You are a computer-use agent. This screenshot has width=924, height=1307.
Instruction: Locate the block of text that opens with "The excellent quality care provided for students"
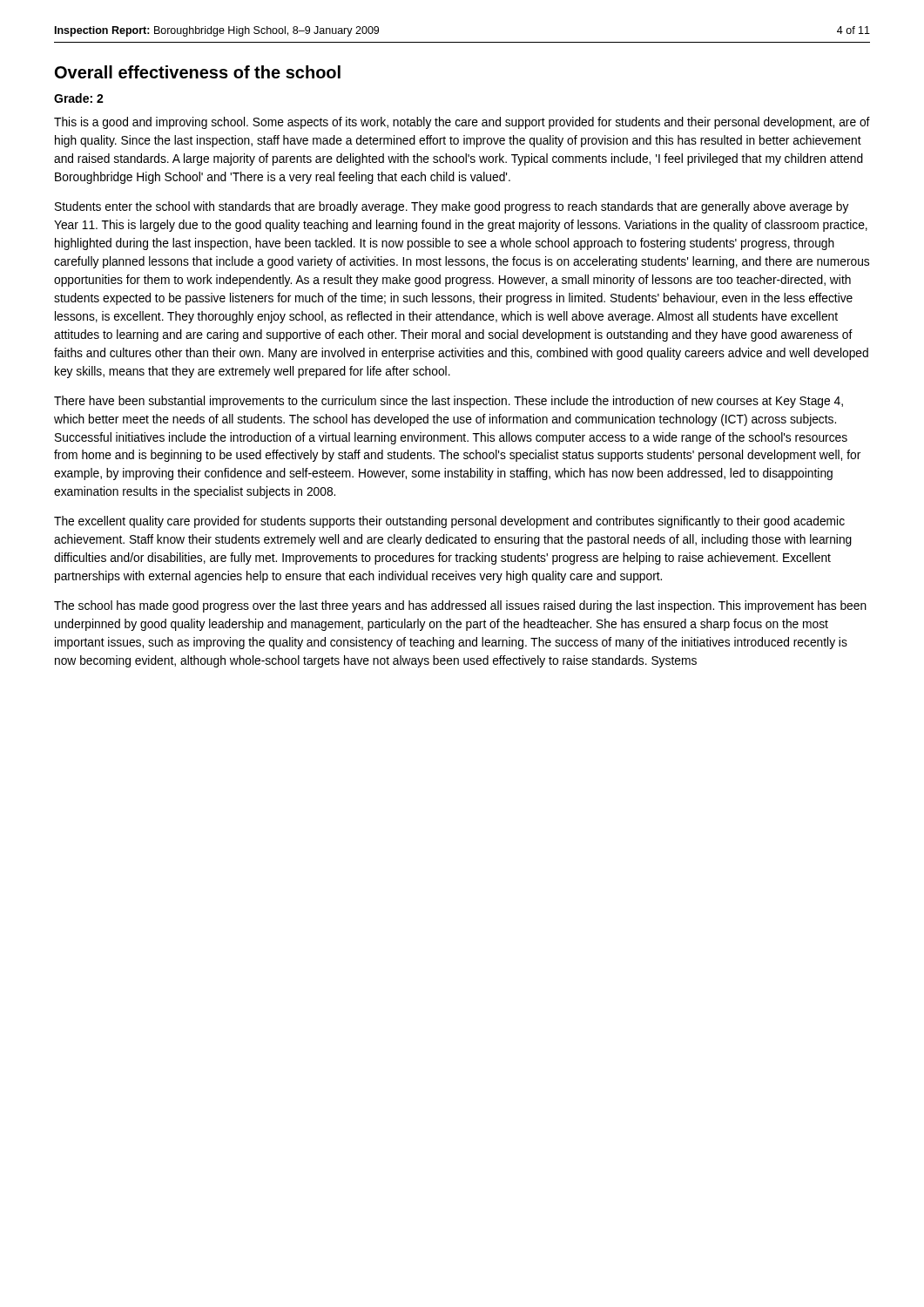coord(453,549)
